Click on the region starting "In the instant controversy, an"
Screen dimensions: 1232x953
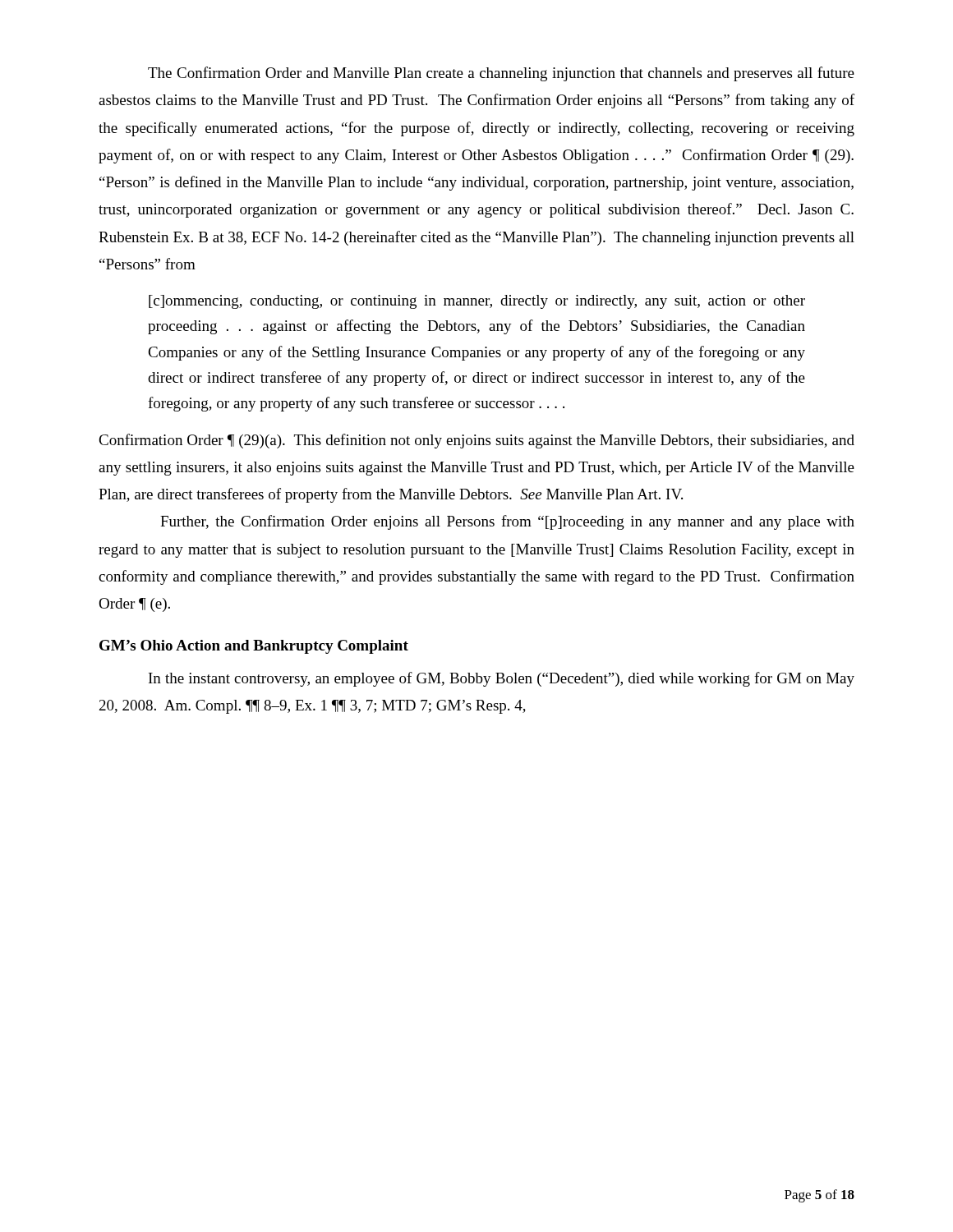coord(476,692)
